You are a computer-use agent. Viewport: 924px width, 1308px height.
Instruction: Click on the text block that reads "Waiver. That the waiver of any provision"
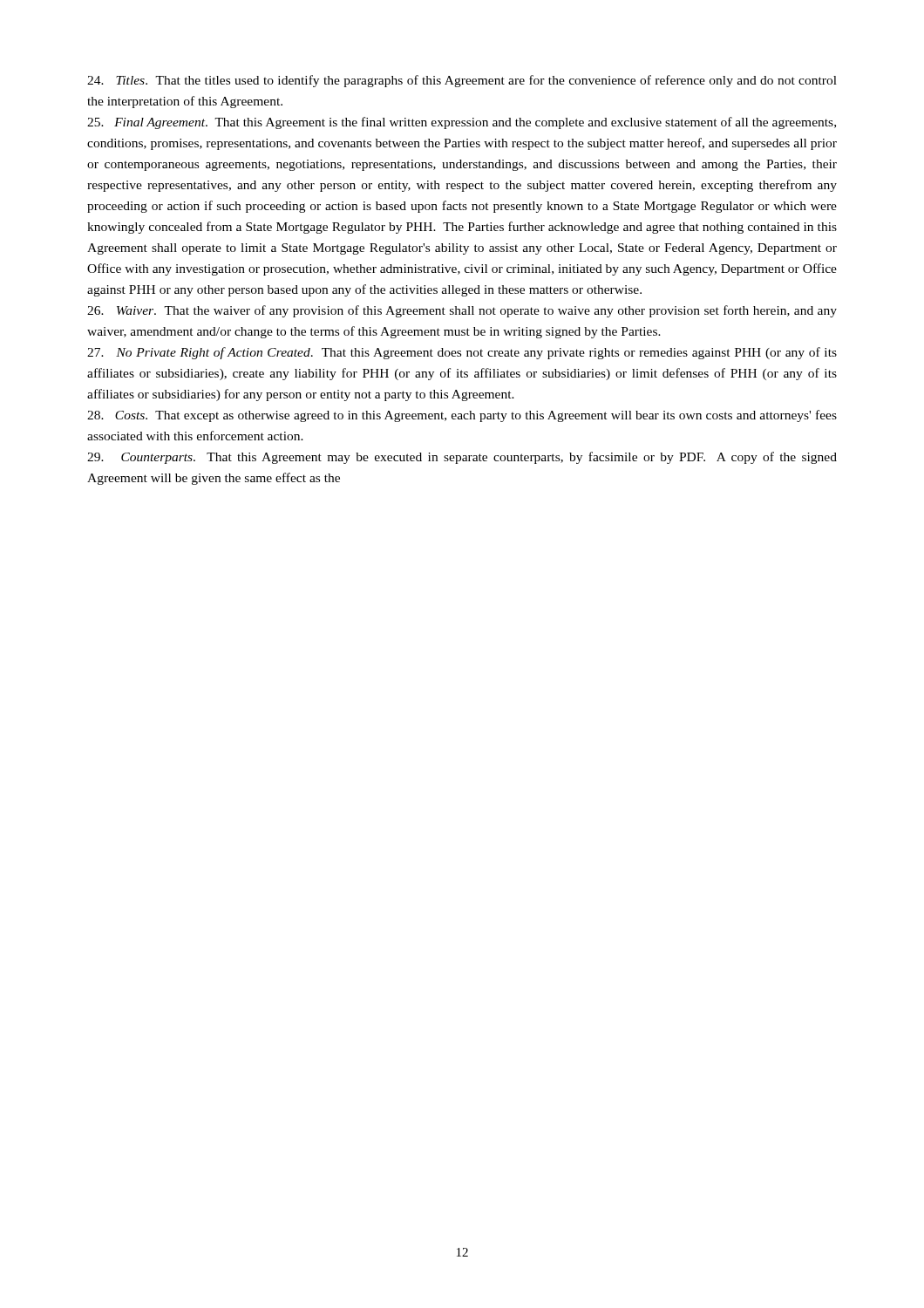462,321
